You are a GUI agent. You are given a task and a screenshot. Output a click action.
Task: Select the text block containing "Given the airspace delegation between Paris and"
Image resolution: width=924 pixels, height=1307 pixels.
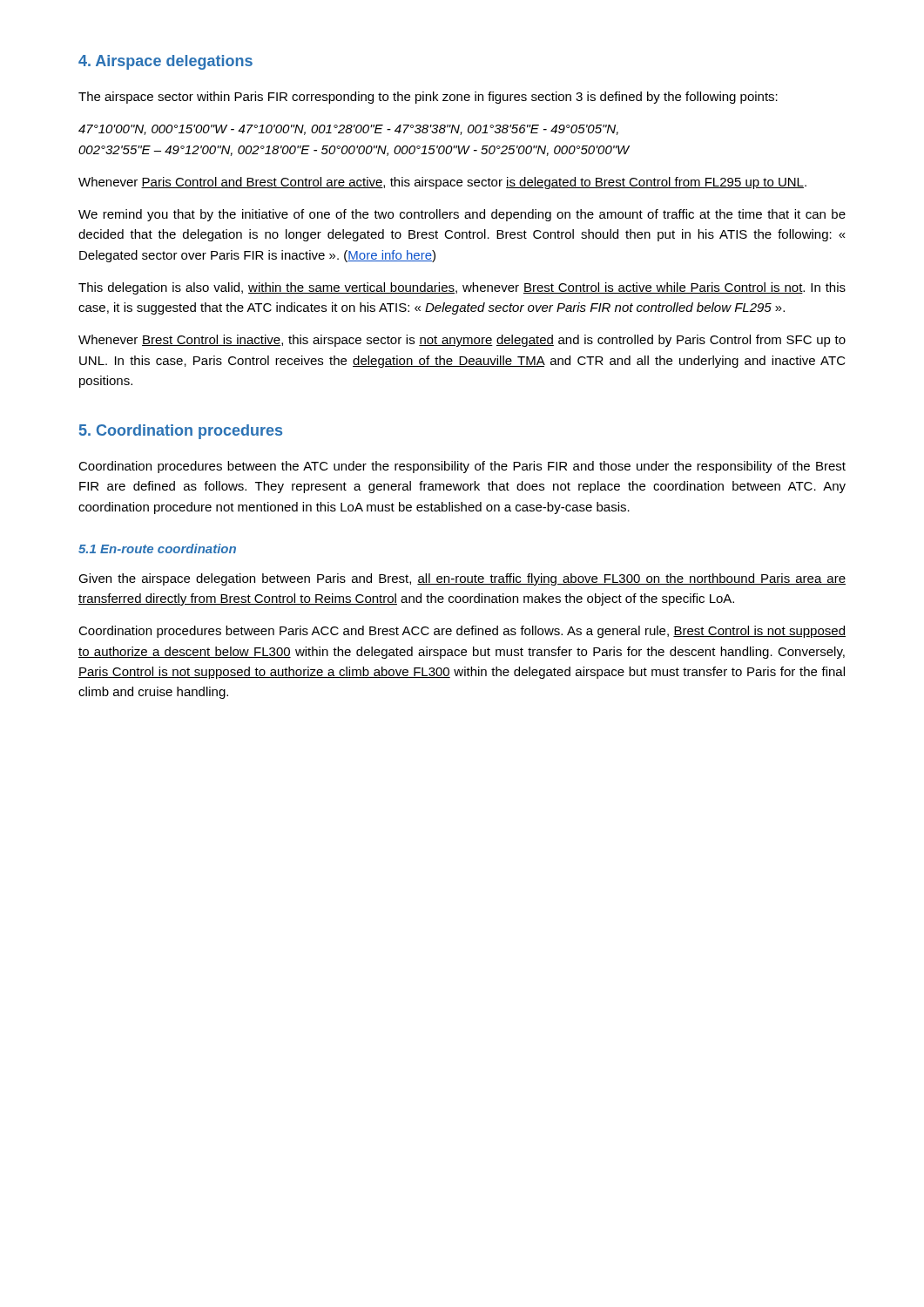(x=462, y=588)
